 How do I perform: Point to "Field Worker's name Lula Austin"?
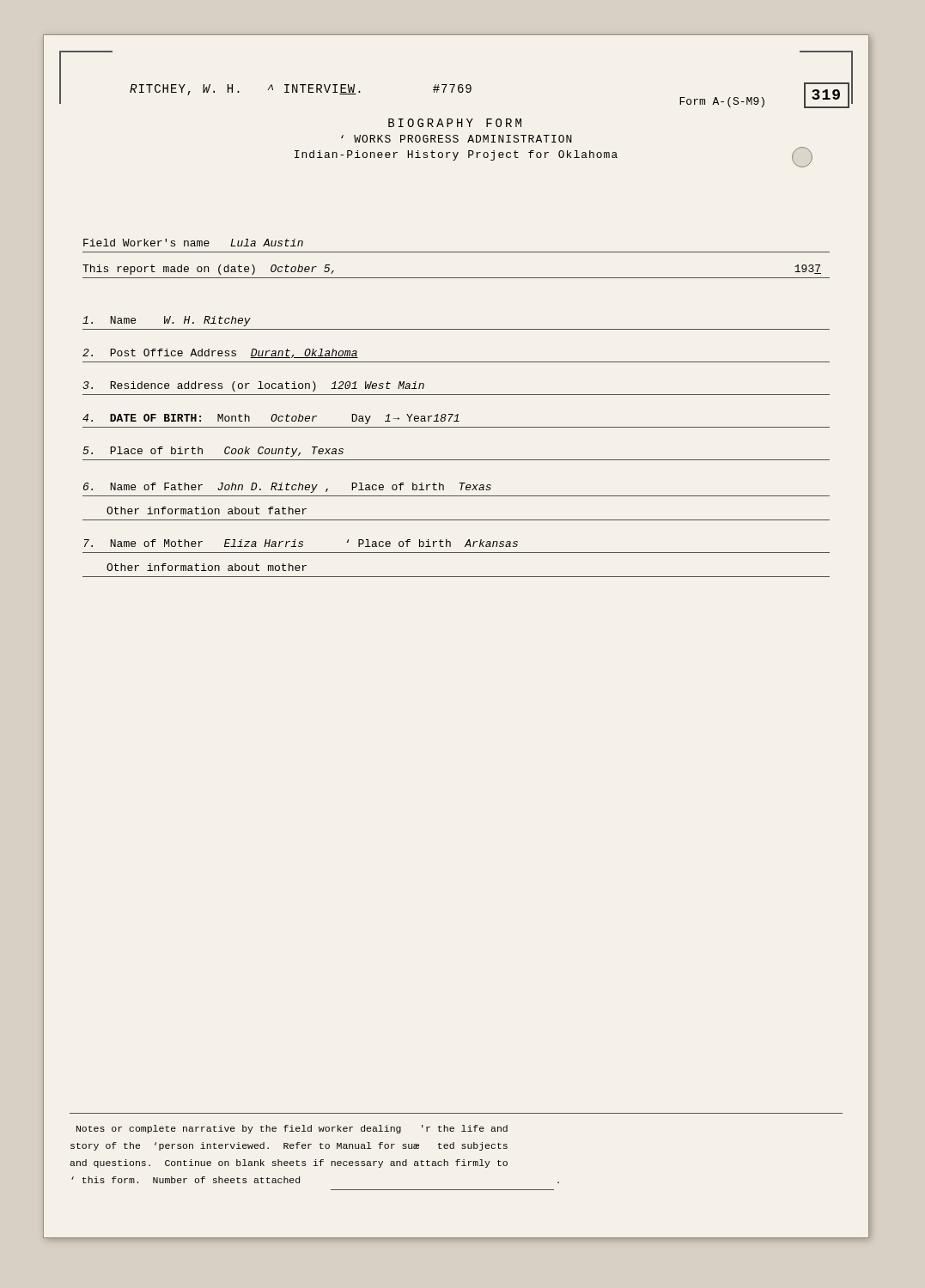point(456,245)
